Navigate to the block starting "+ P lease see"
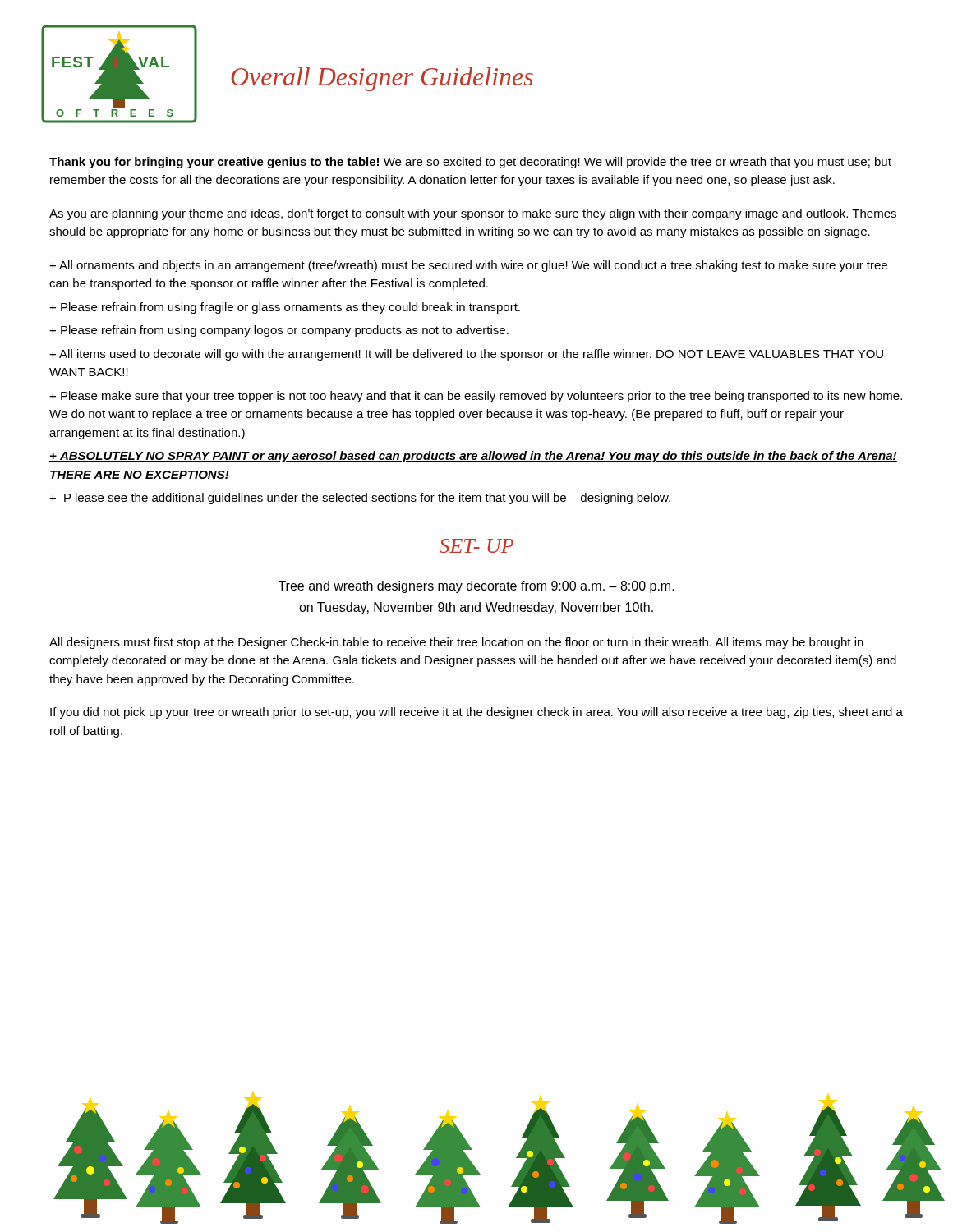Image resolution: width=953 pixels, height=1232 pixels. (x=360, y=498)
